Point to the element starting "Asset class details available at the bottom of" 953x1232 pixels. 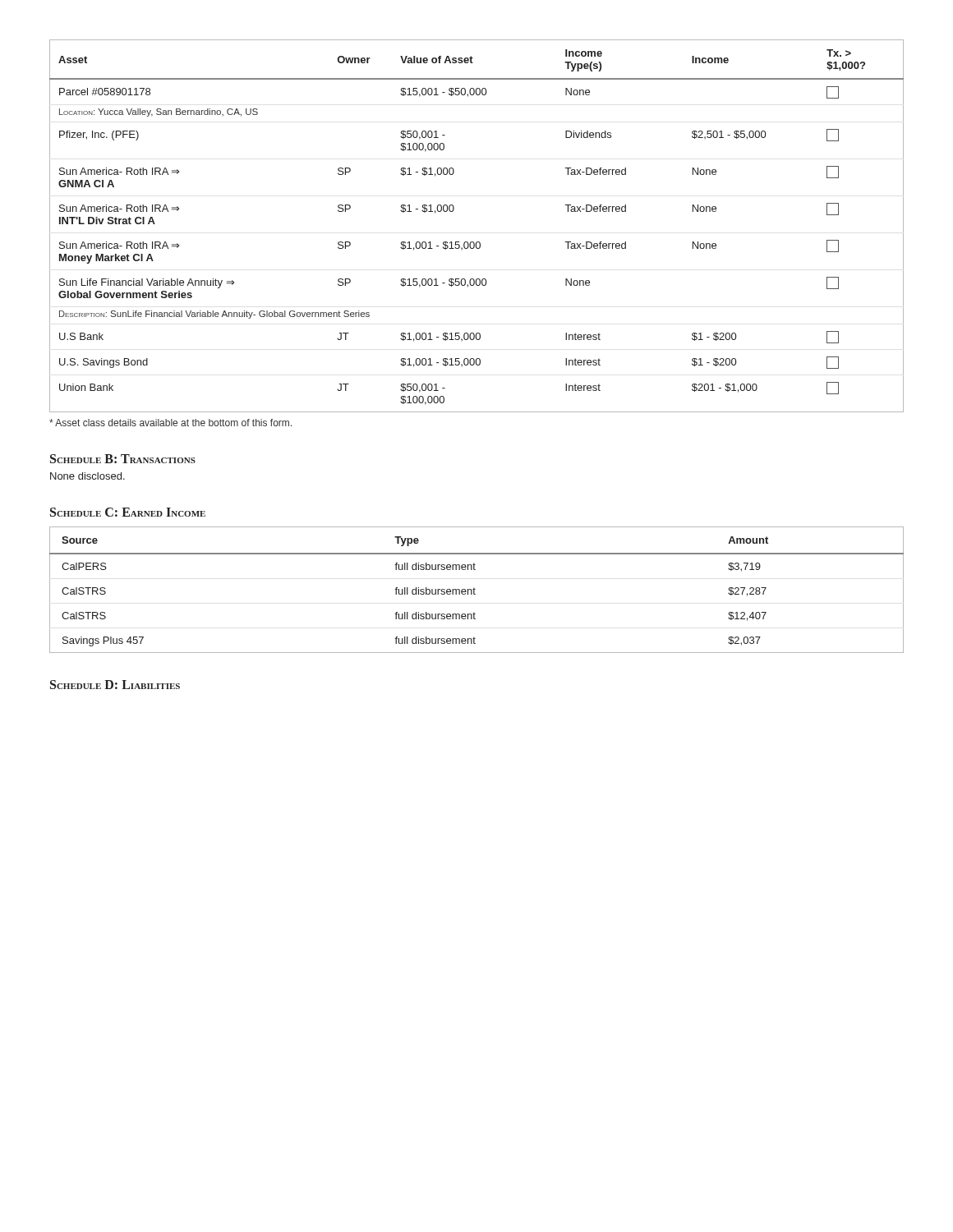[171, 423]
